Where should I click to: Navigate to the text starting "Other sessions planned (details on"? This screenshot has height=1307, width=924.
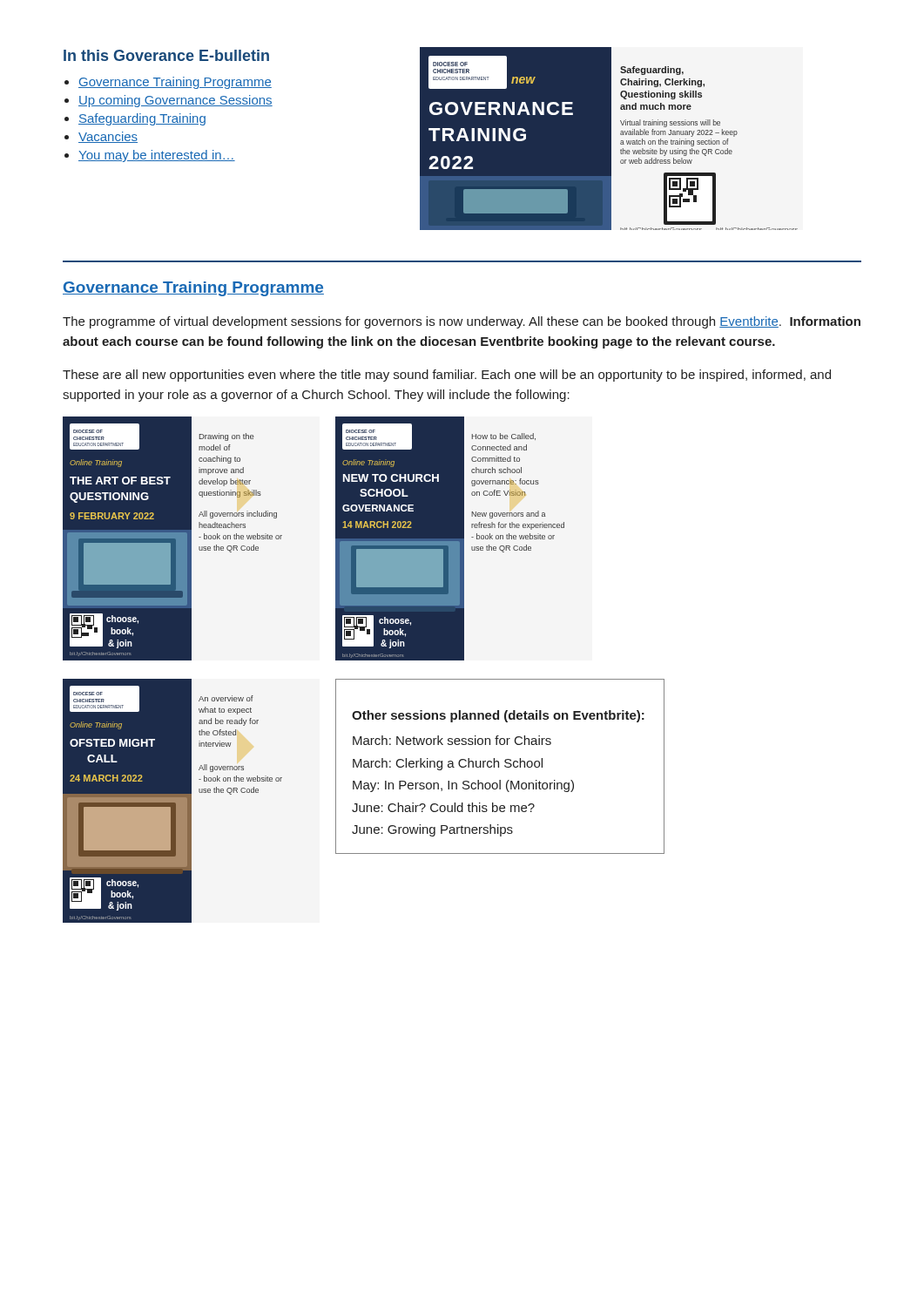coord(500,773)
